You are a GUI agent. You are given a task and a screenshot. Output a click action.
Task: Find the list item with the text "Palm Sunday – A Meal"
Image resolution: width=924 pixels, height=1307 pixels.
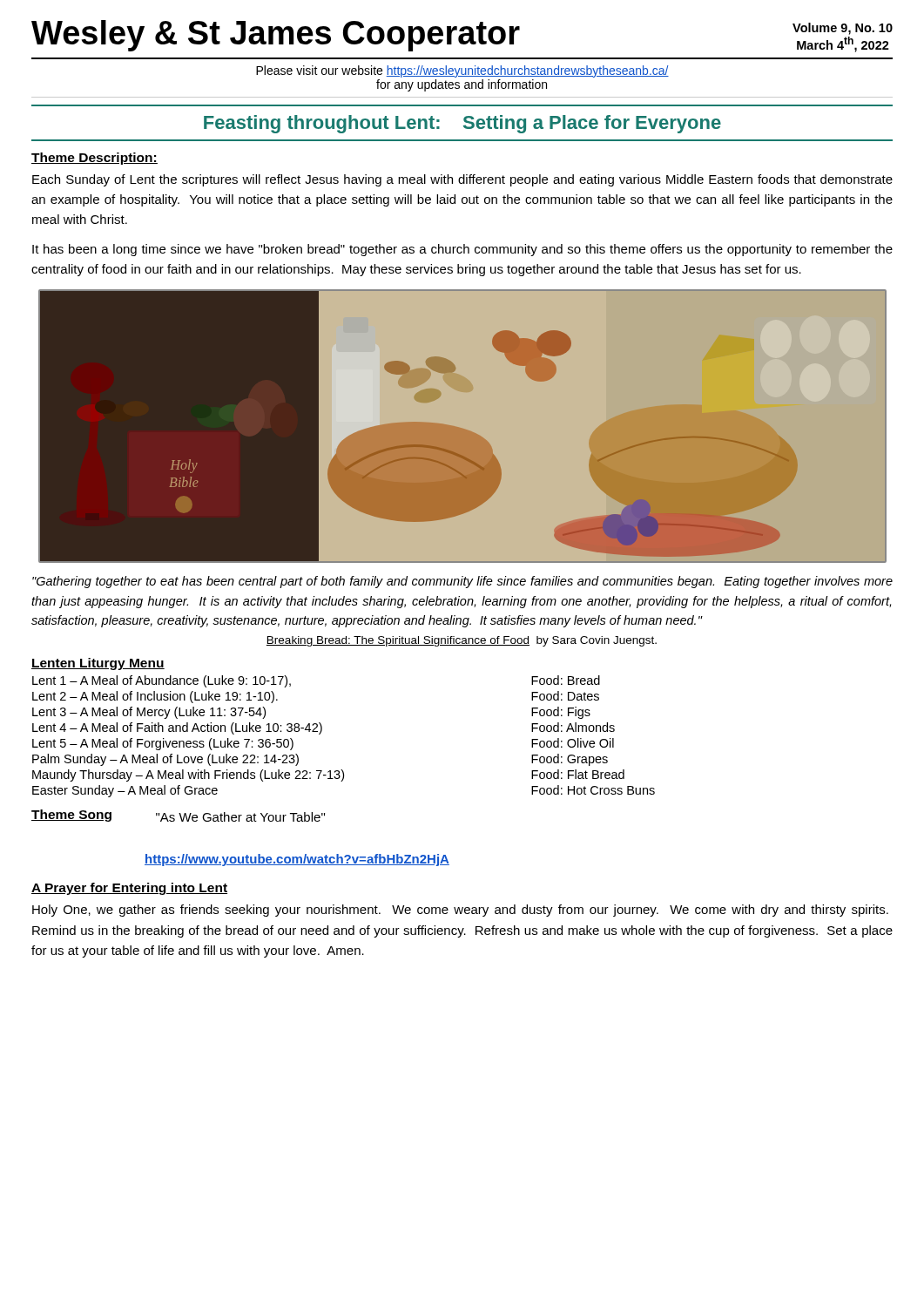165,759
